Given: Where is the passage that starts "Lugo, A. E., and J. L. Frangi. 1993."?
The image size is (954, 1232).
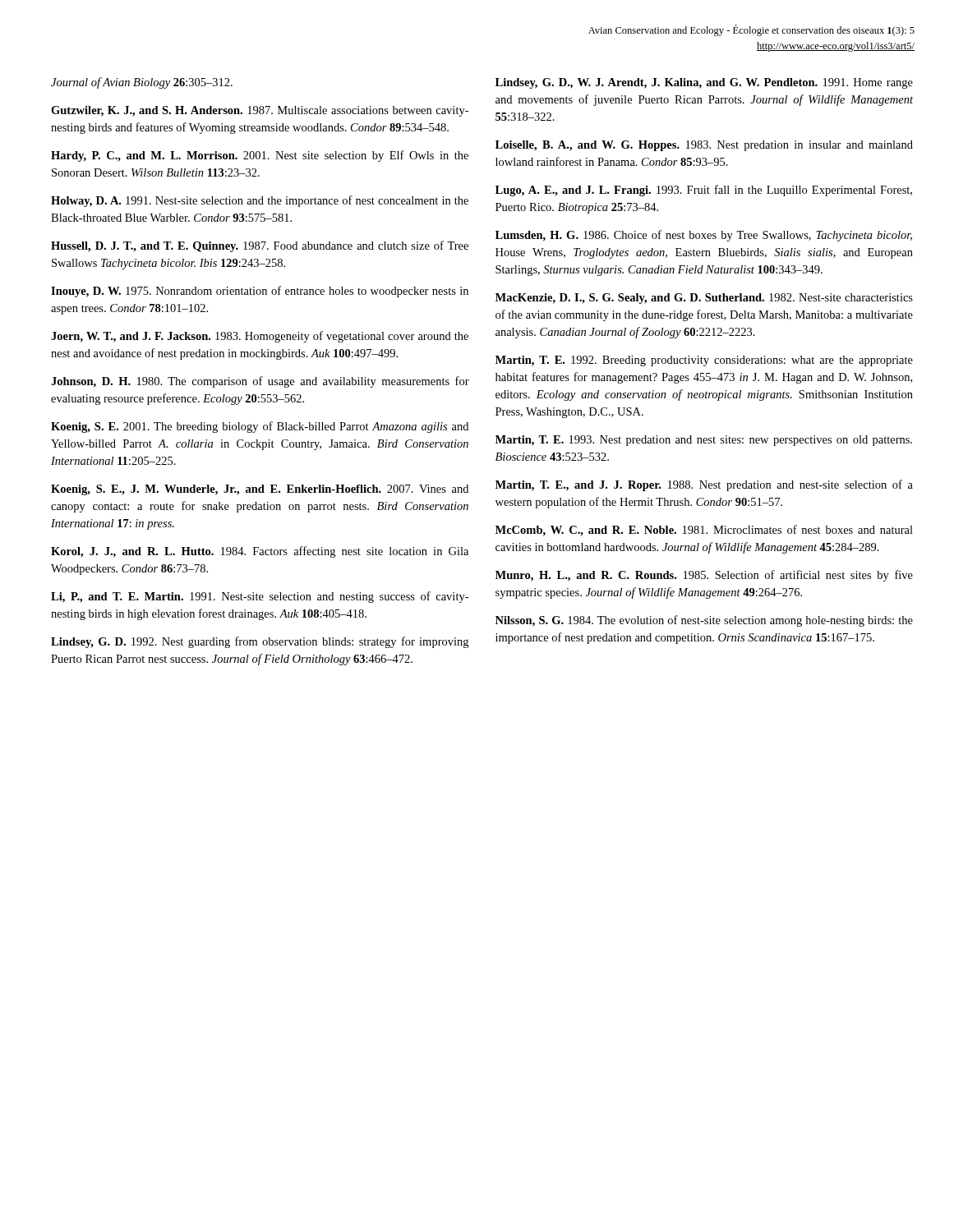Looking at the screenshot, I should click(x=704, y=198).
